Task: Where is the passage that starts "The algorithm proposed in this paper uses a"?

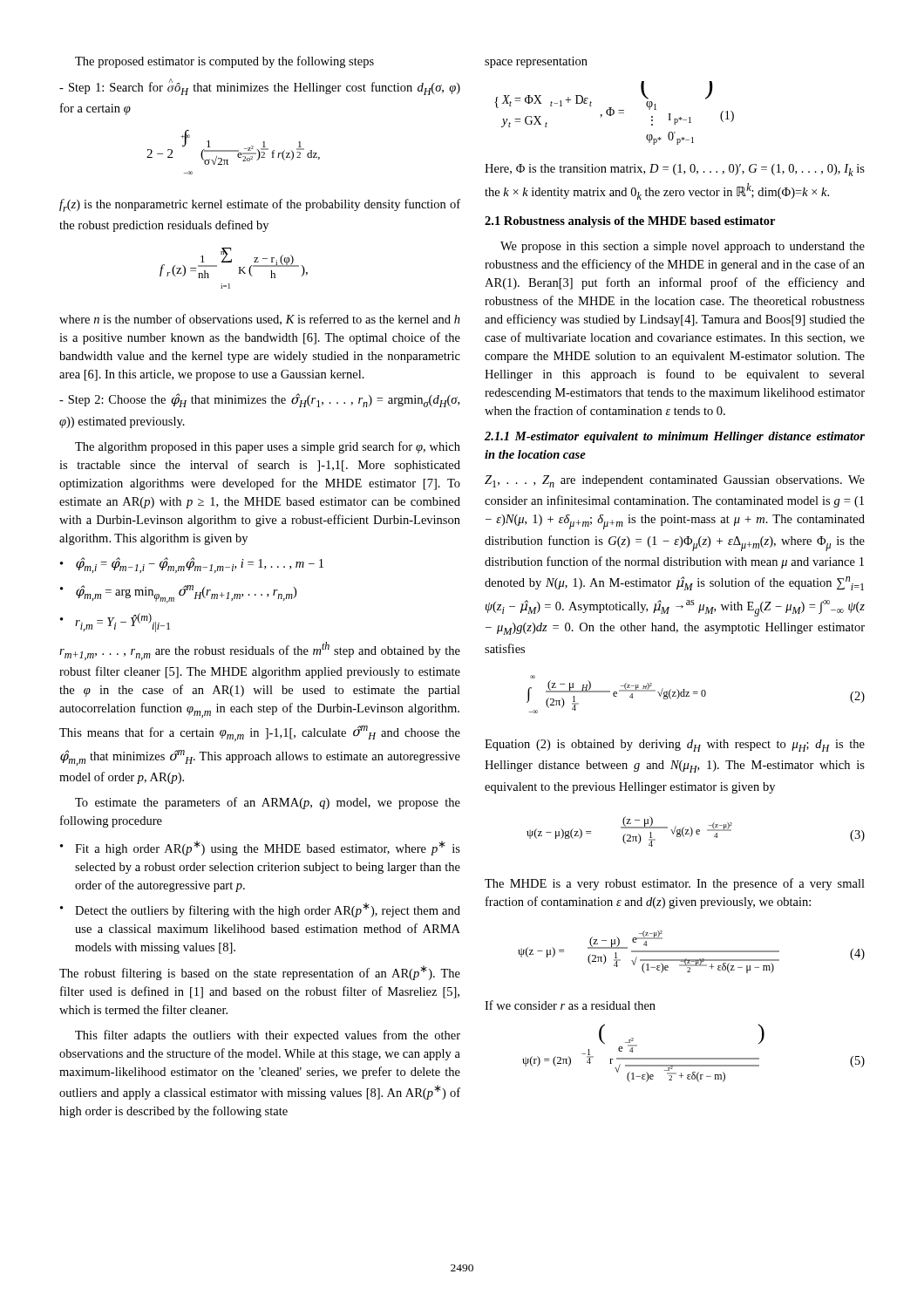Action: [x=260, y=492]
